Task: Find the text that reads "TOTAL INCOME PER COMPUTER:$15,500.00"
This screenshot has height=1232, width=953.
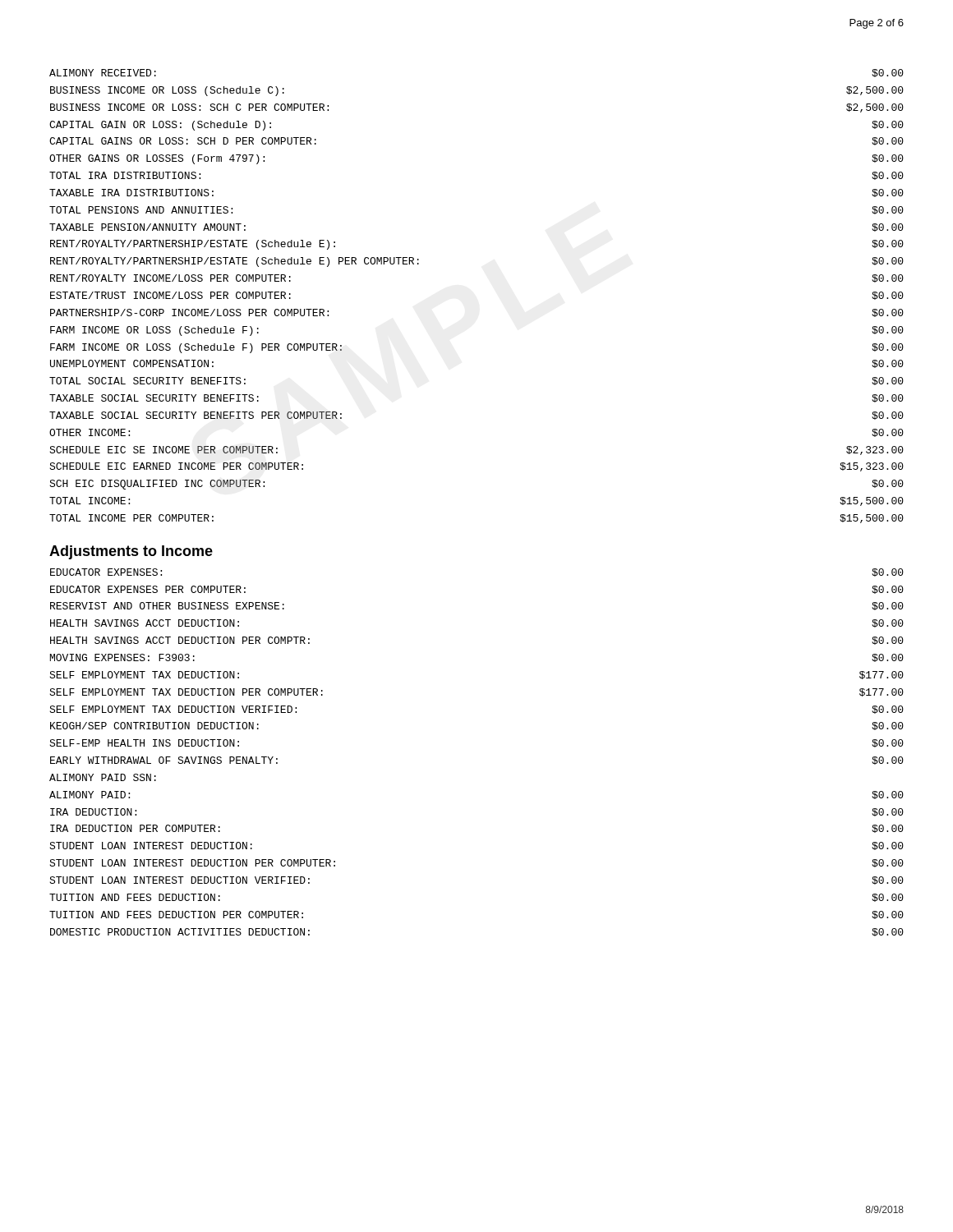Action: pyautogui.click(x=136, y=519)
